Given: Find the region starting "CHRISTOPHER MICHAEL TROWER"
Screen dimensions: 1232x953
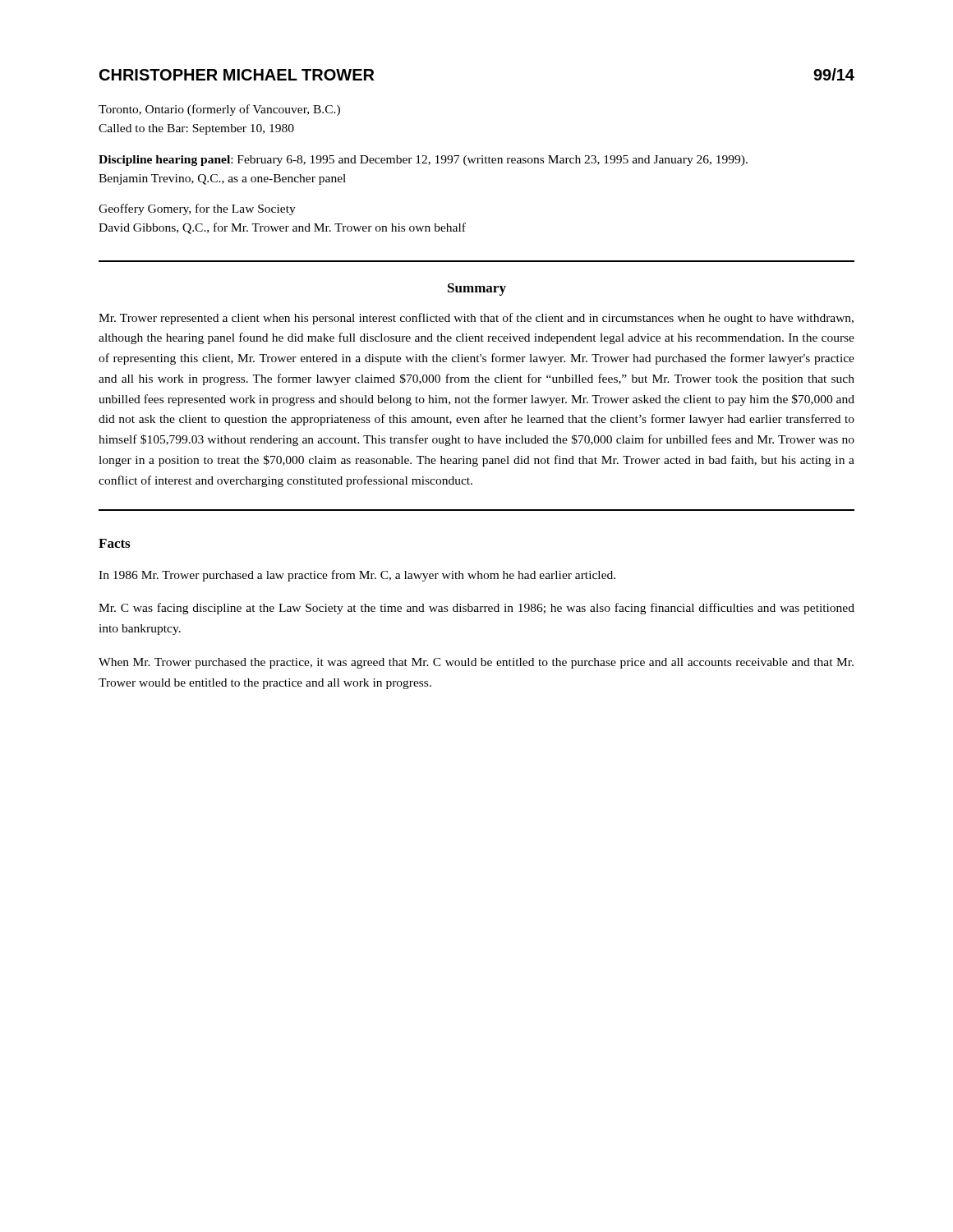Looking at the screenshot, I should 237,75.
